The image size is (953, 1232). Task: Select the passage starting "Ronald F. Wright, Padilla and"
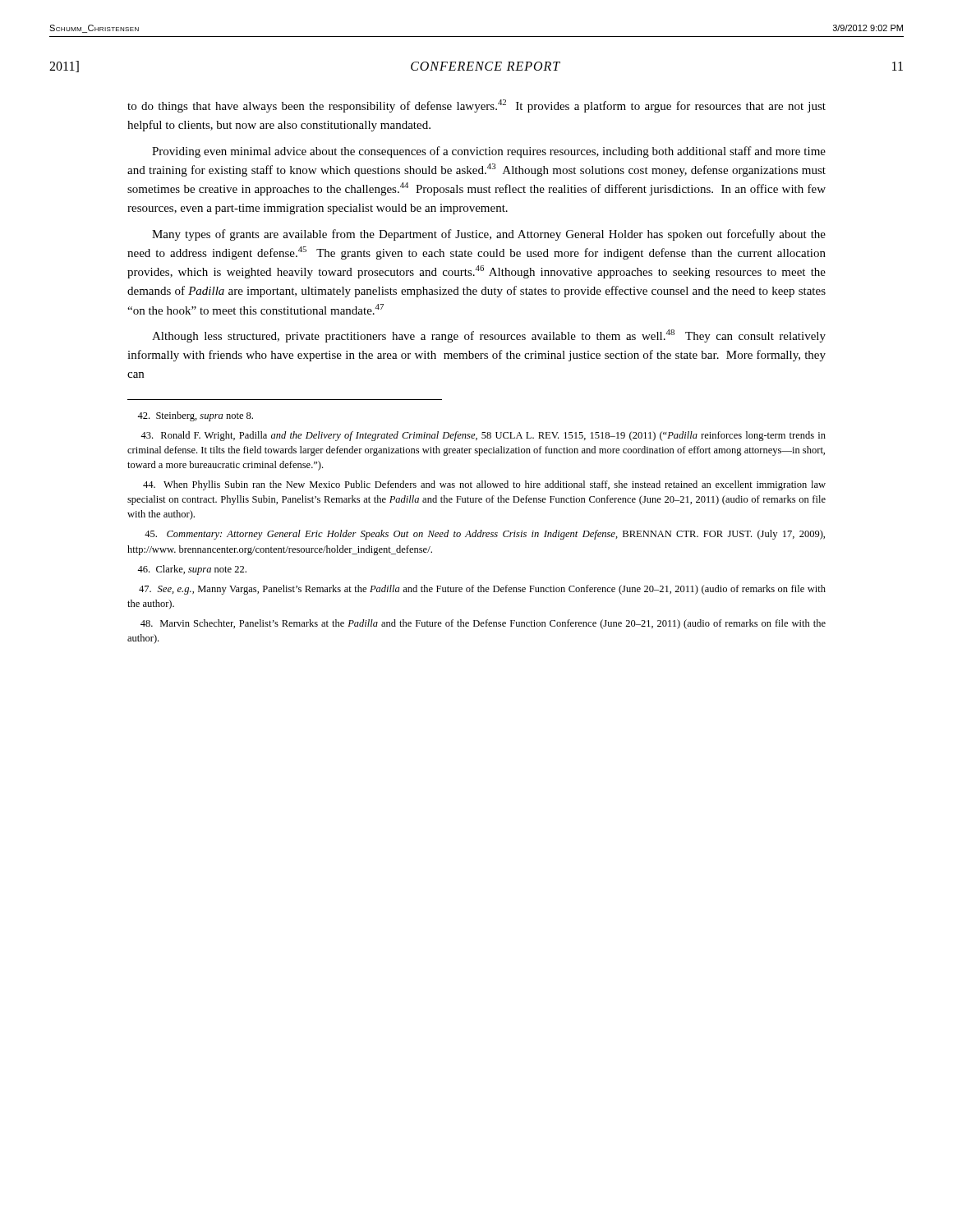pyautogui.click(x=476, y=450)
